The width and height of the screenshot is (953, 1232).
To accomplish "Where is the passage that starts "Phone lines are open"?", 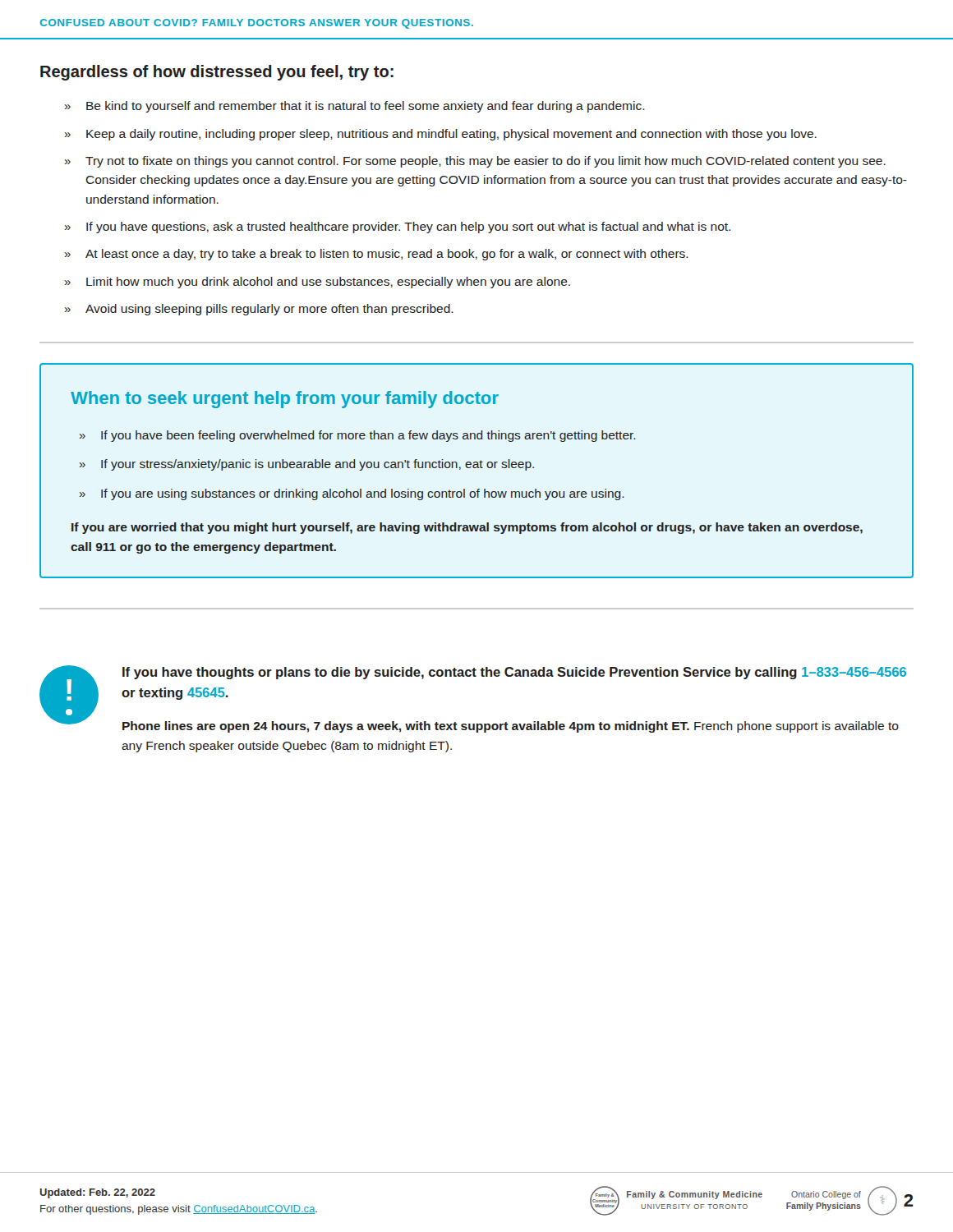I will (x=510, y=735).
